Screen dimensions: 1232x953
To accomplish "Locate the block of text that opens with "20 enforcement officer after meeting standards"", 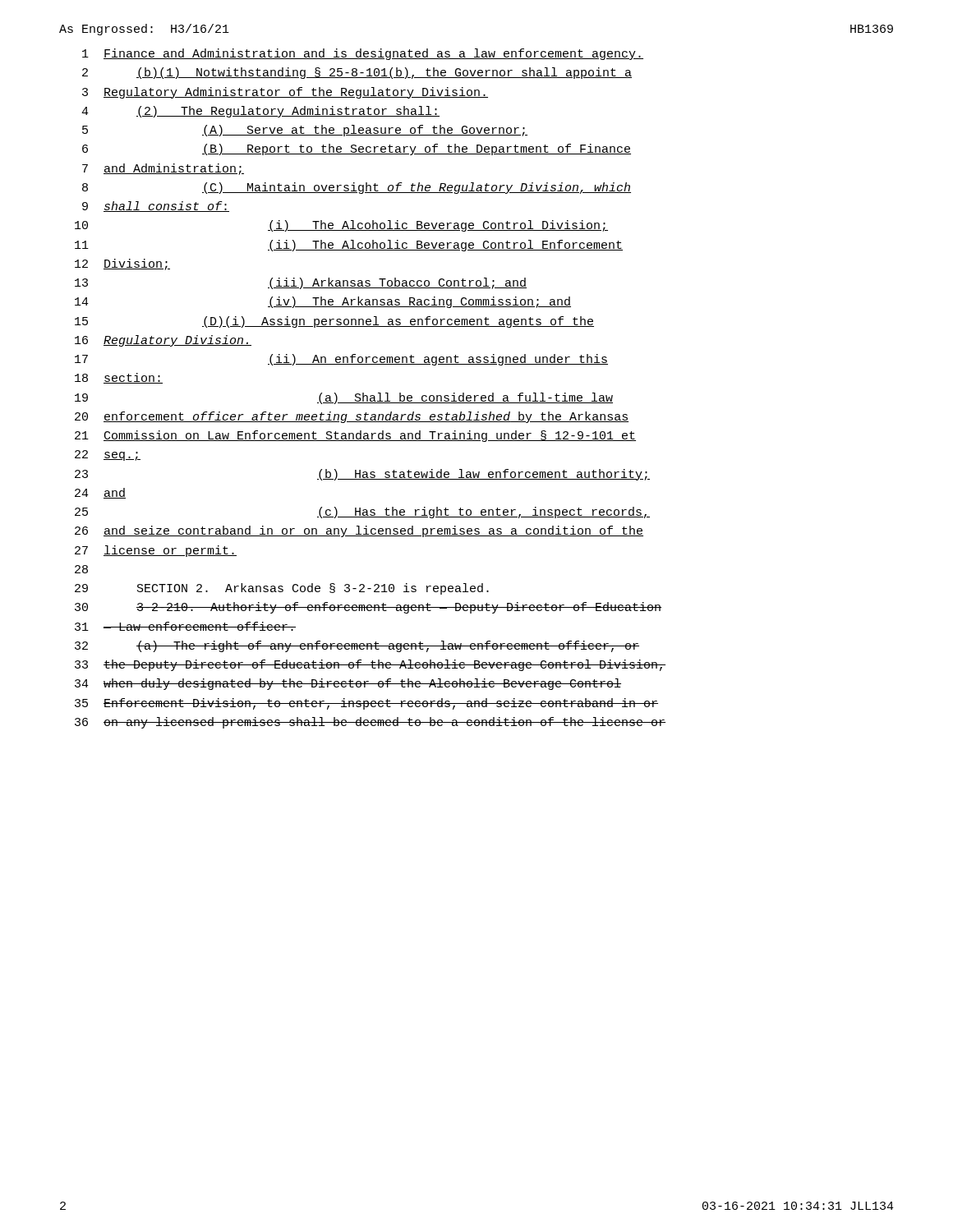I will point(476,418).
